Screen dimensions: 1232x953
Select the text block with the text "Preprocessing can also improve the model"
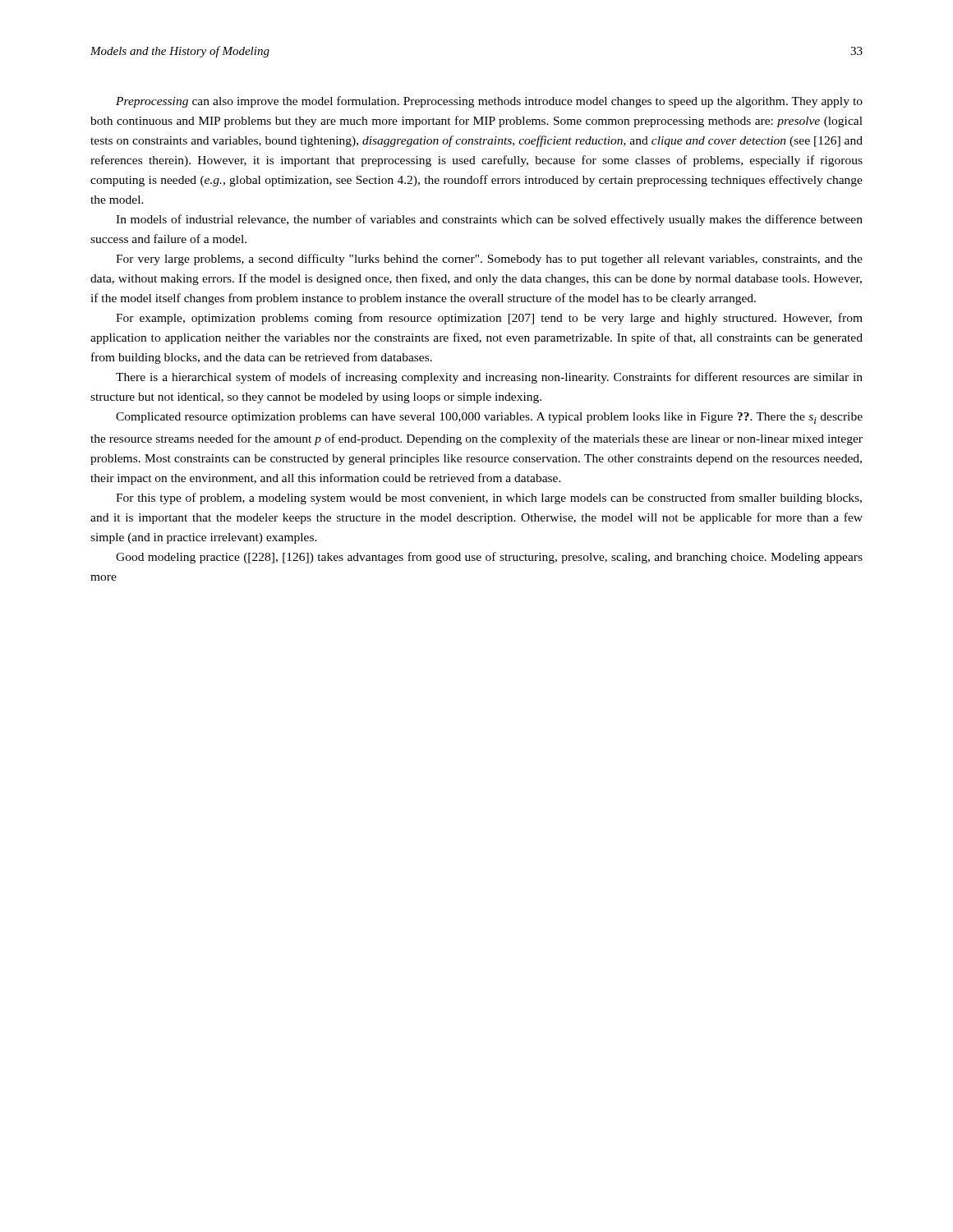[x=476, y=150]
